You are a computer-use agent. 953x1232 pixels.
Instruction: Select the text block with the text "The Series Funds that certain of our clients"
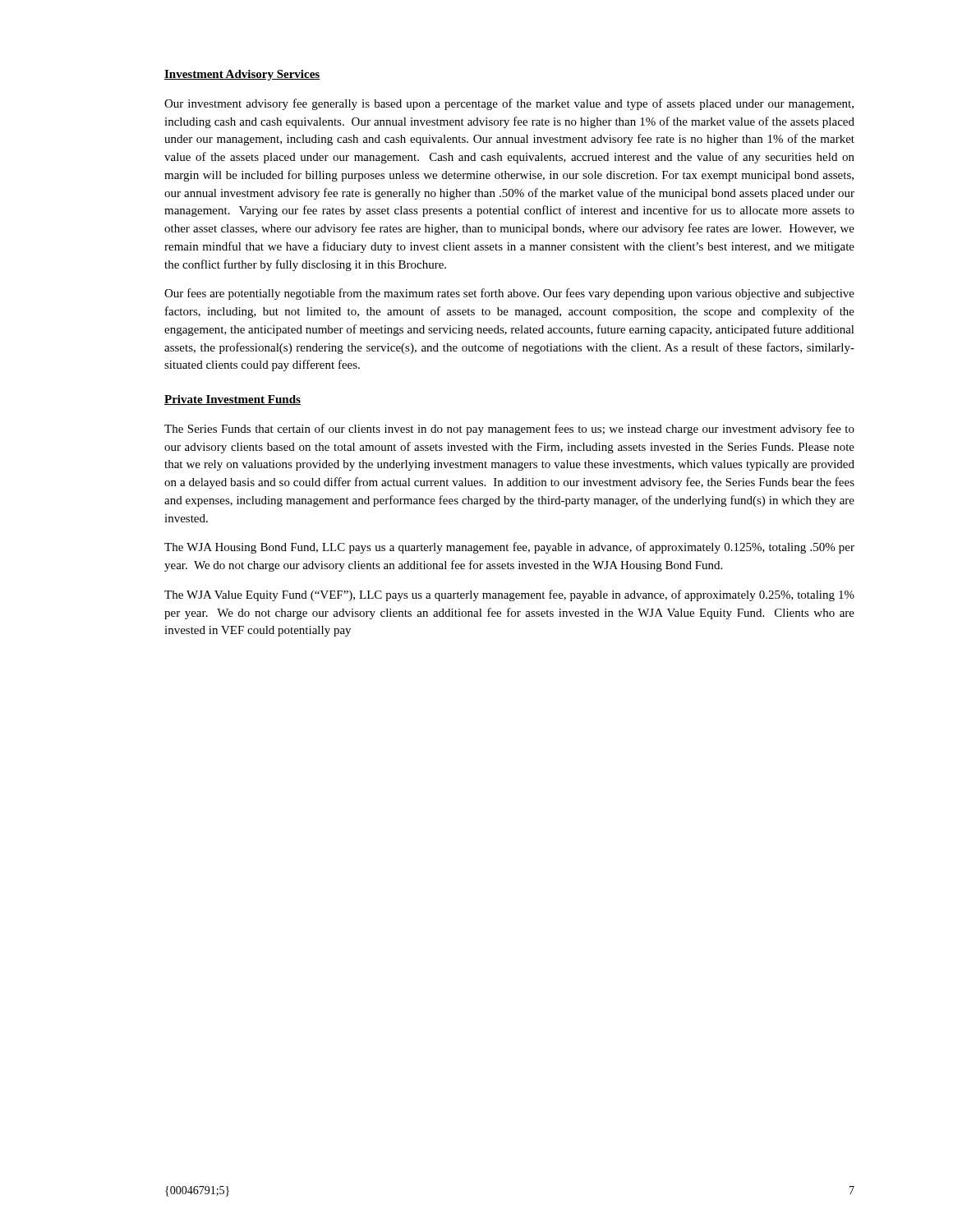click(x=509, y=473)
